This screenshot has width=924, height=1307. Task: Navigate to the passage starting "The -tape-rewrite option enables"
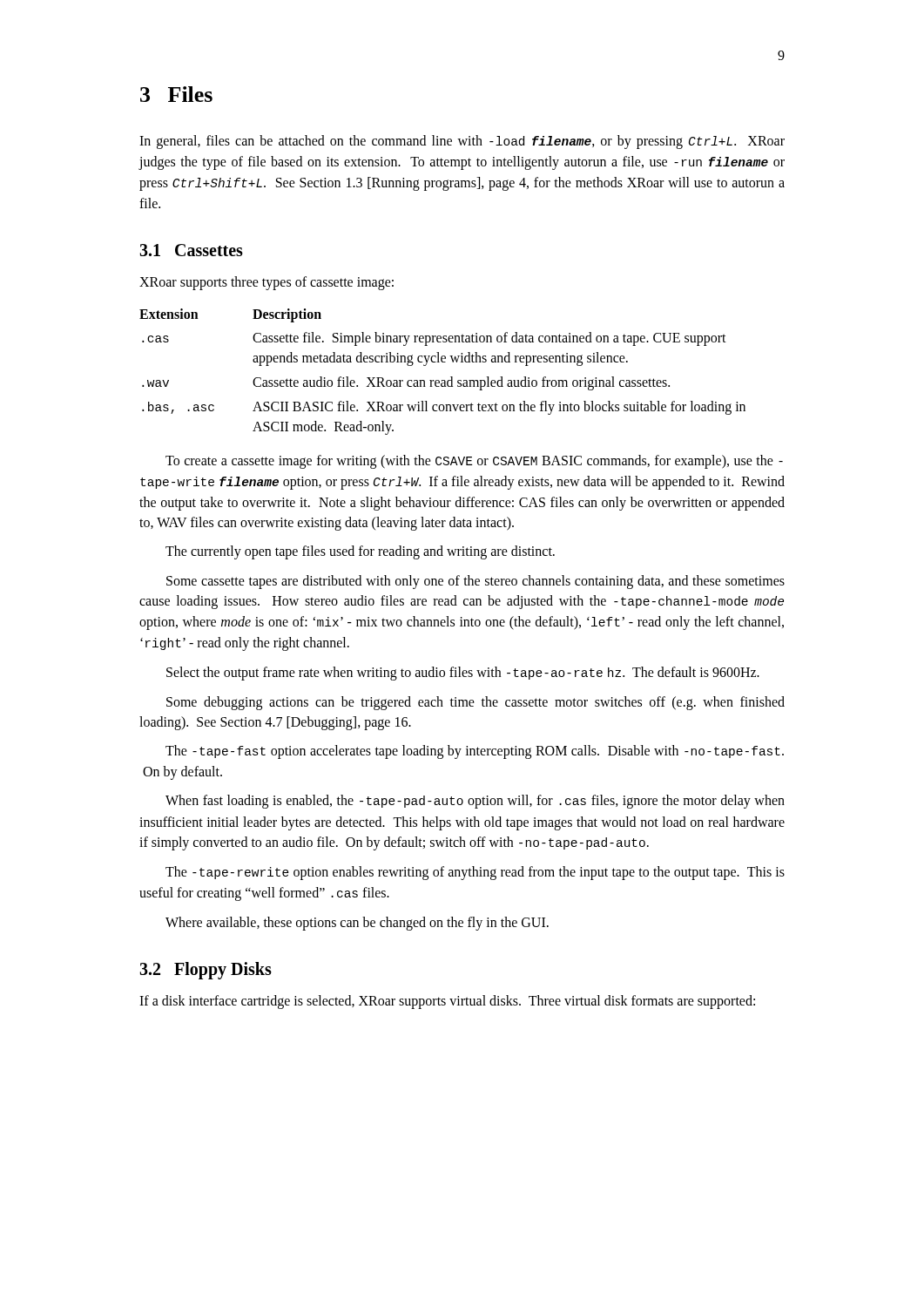coord(462,882)
